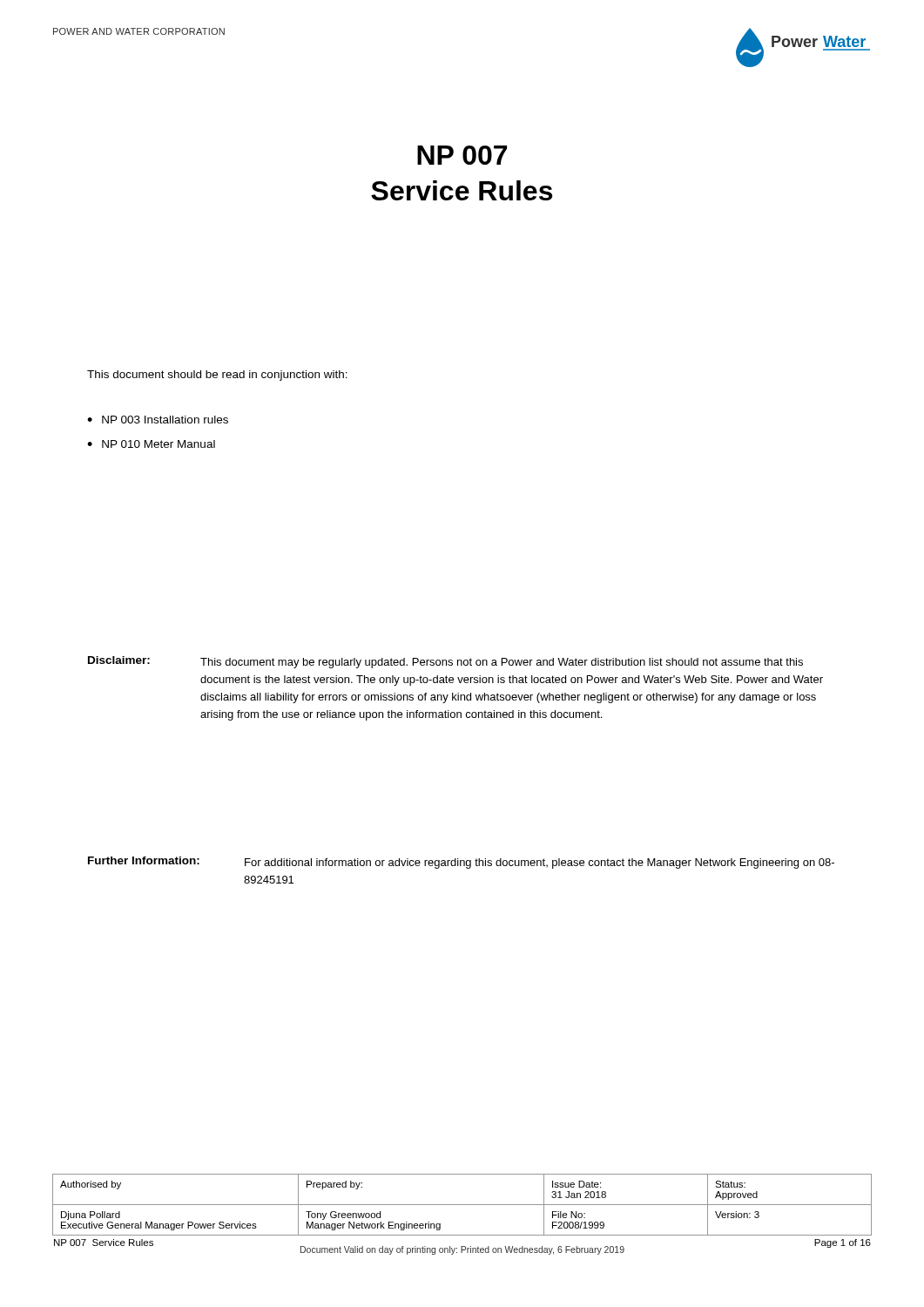This screenshot has height=1307, width=924.
Task: Find the title that says "NP 007 Service"
Action: tap(462, 173)
